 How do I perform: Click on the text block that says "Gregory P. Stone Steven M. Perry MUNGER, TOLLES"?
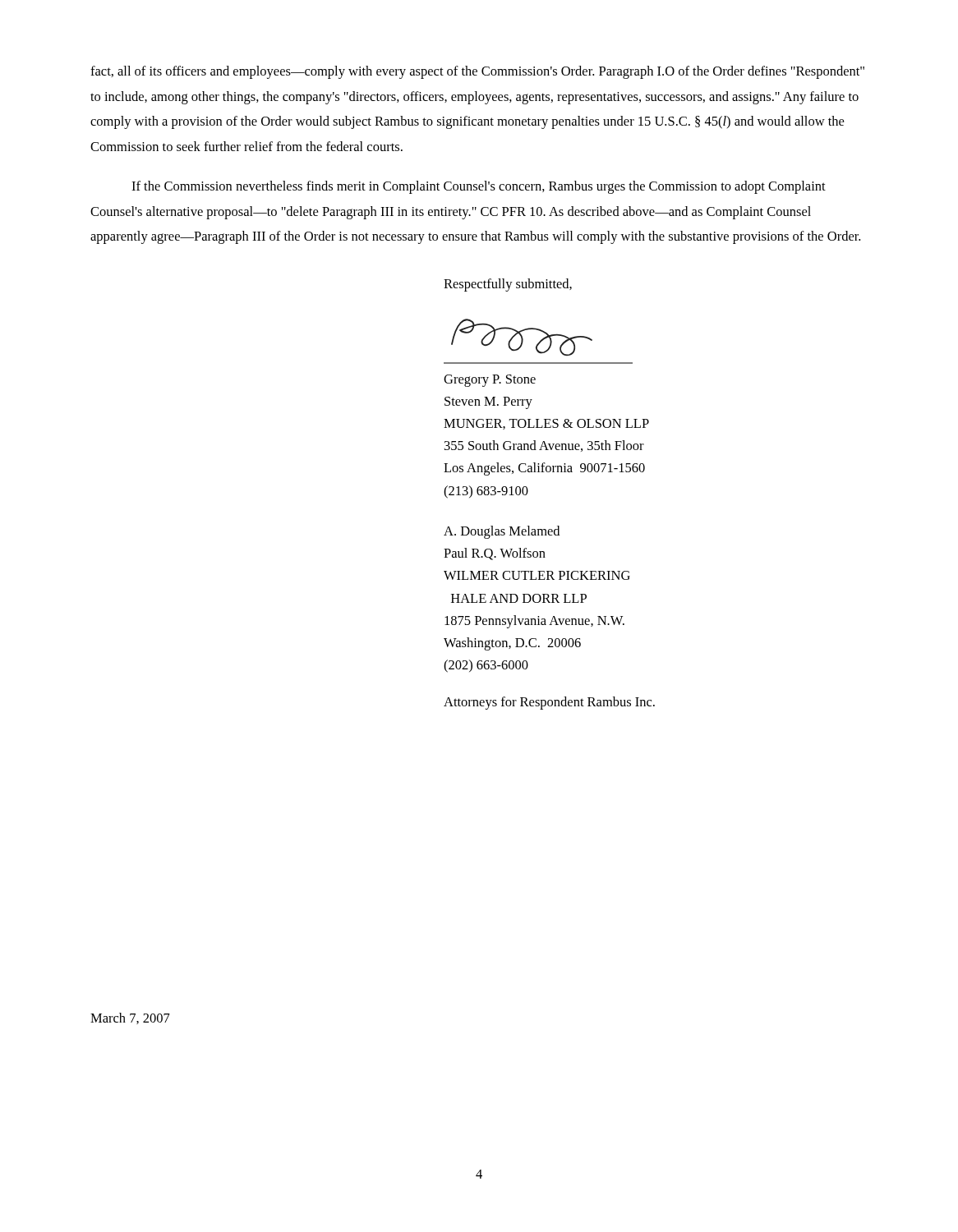point(546,435)
